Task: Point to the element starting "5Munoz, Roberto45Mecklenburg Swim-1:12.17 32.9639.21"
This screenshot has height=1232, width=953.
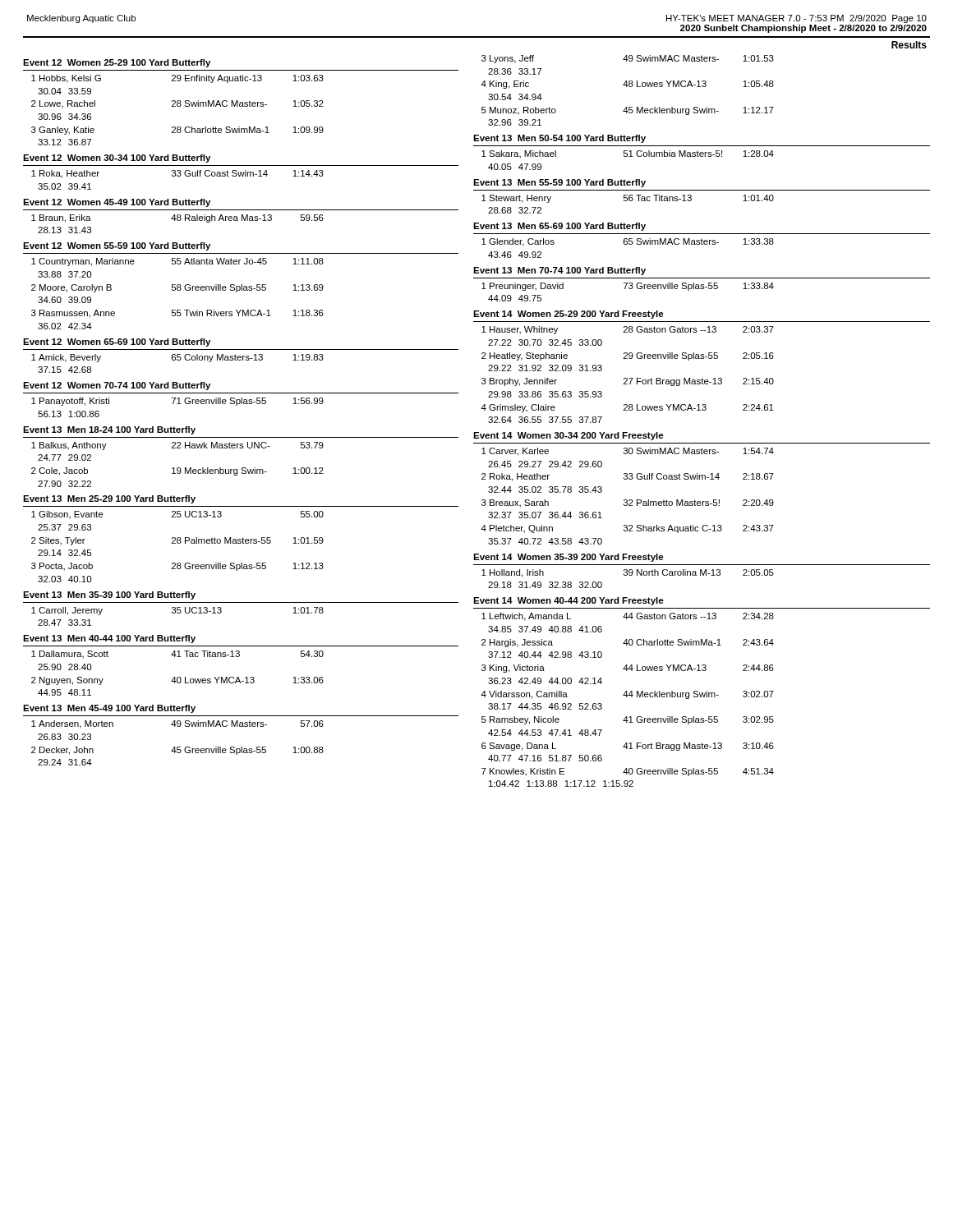Action: (x=702, y=117)
